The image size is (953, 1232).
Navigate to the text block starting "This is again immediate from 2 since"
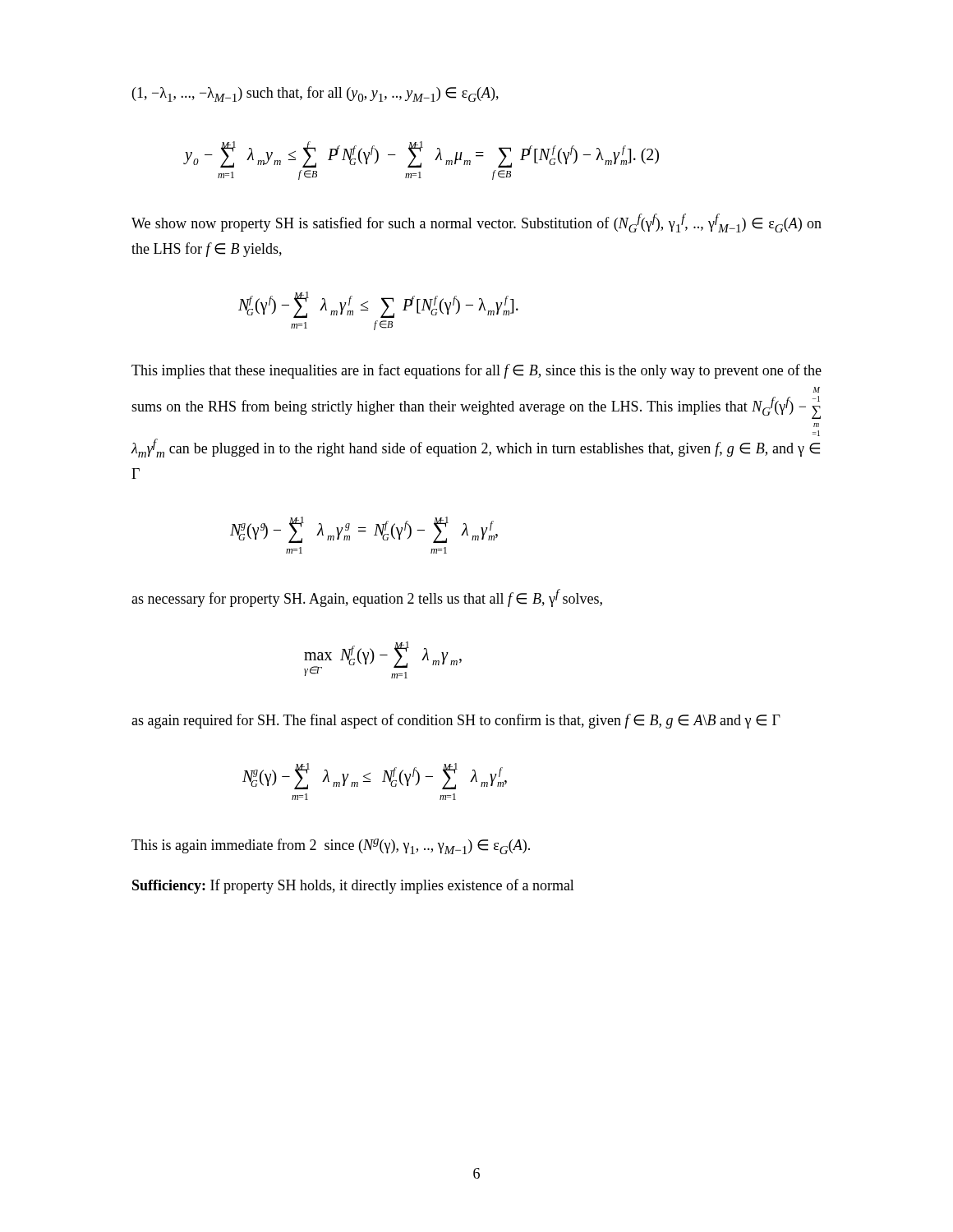[476, 845]
